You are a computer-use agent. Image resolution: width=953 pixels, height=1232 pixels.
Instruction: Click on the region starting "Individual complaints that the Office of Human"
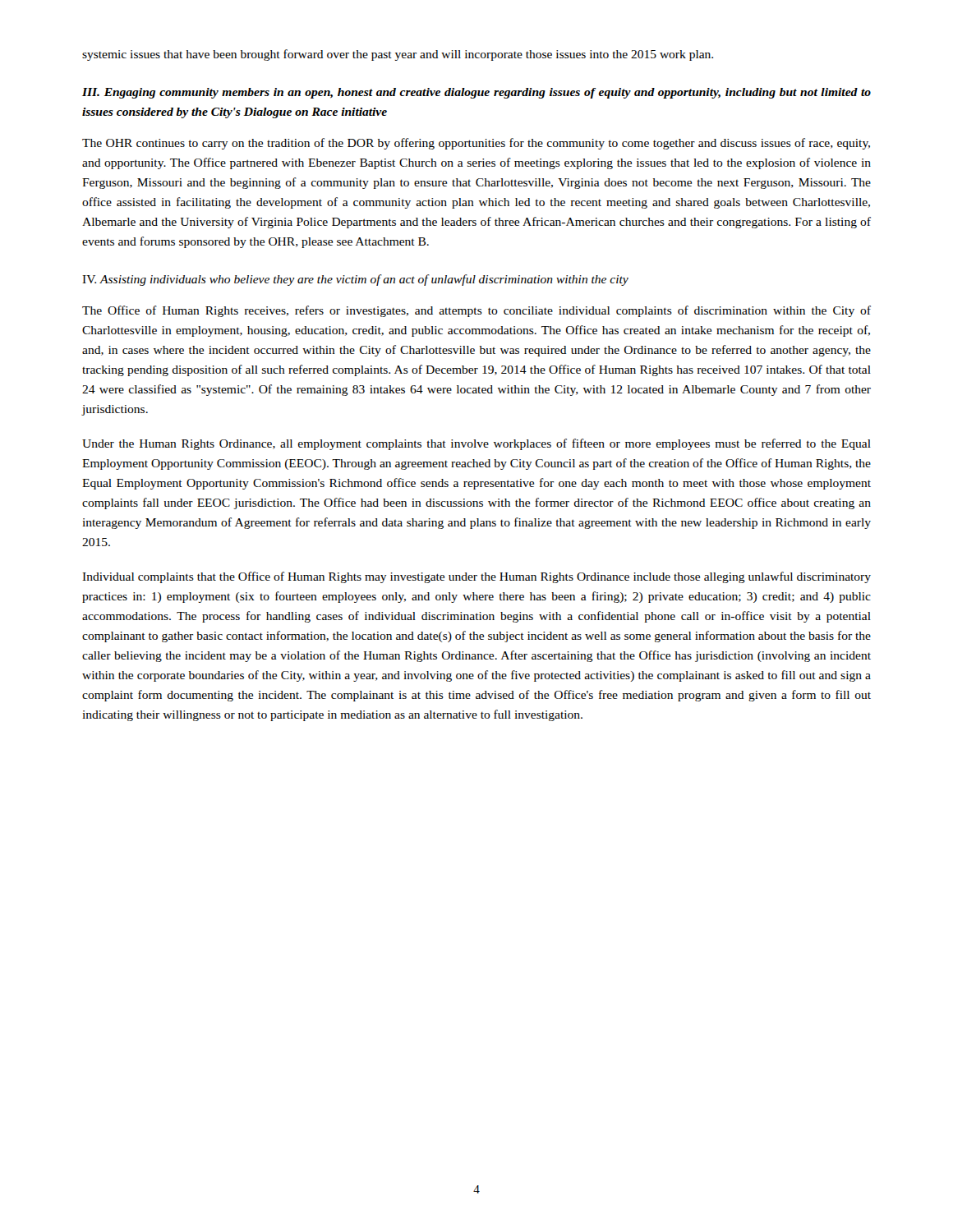tap(476, 645)
